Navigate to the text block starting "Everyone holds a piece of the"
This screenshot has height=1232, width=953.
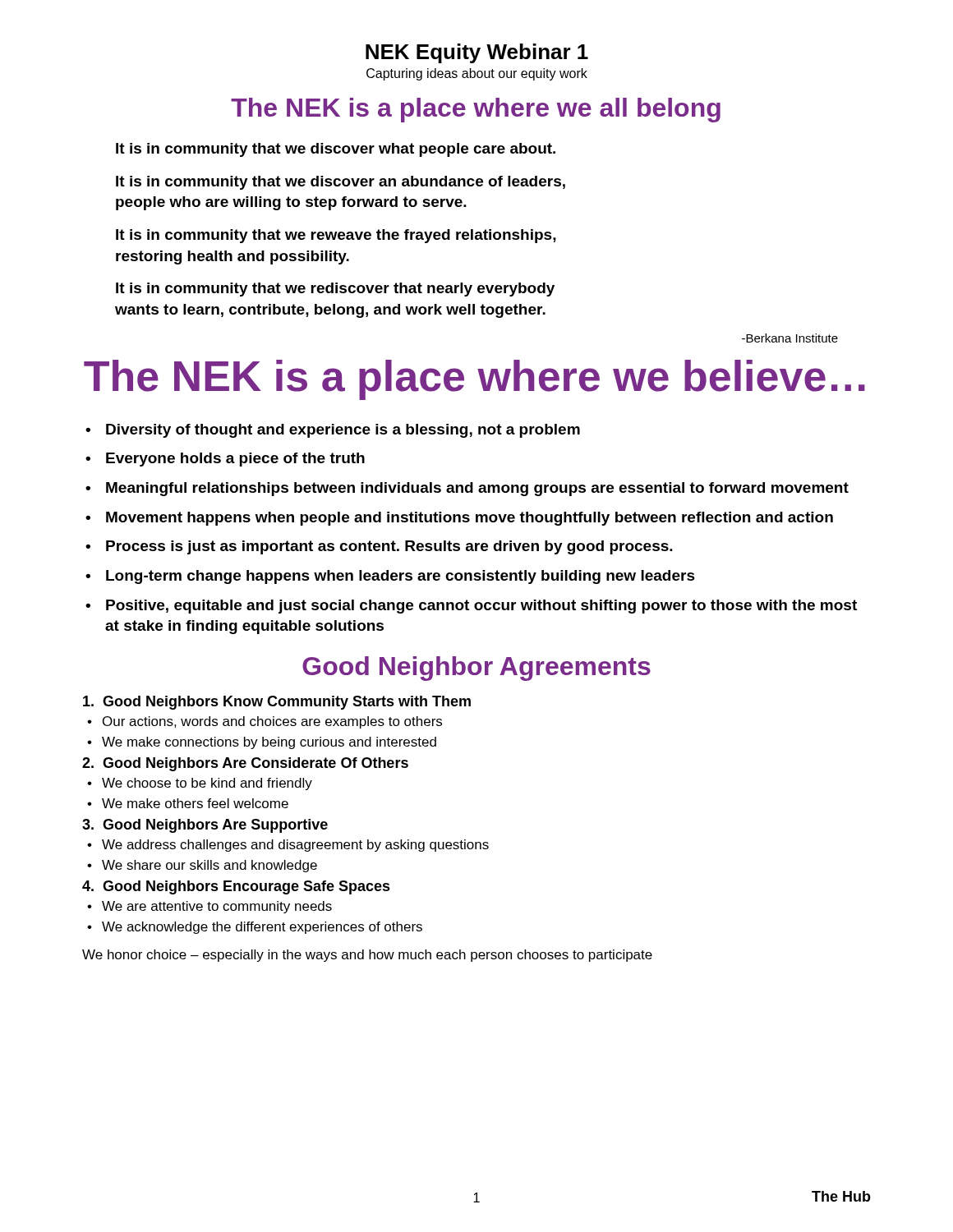coord(235,458)
